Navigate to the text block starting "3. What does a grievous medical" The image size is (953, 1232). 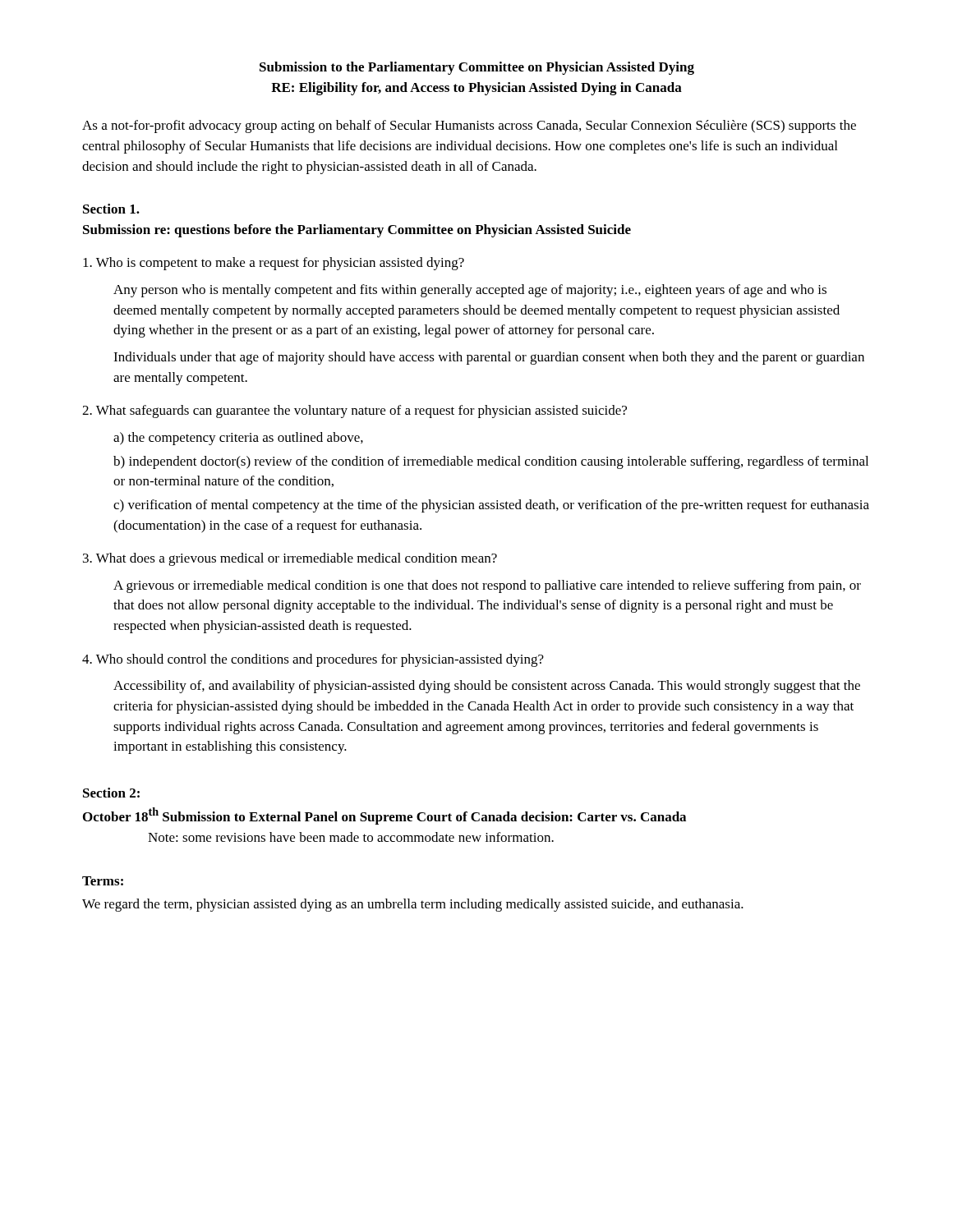(x=290, y=558)
